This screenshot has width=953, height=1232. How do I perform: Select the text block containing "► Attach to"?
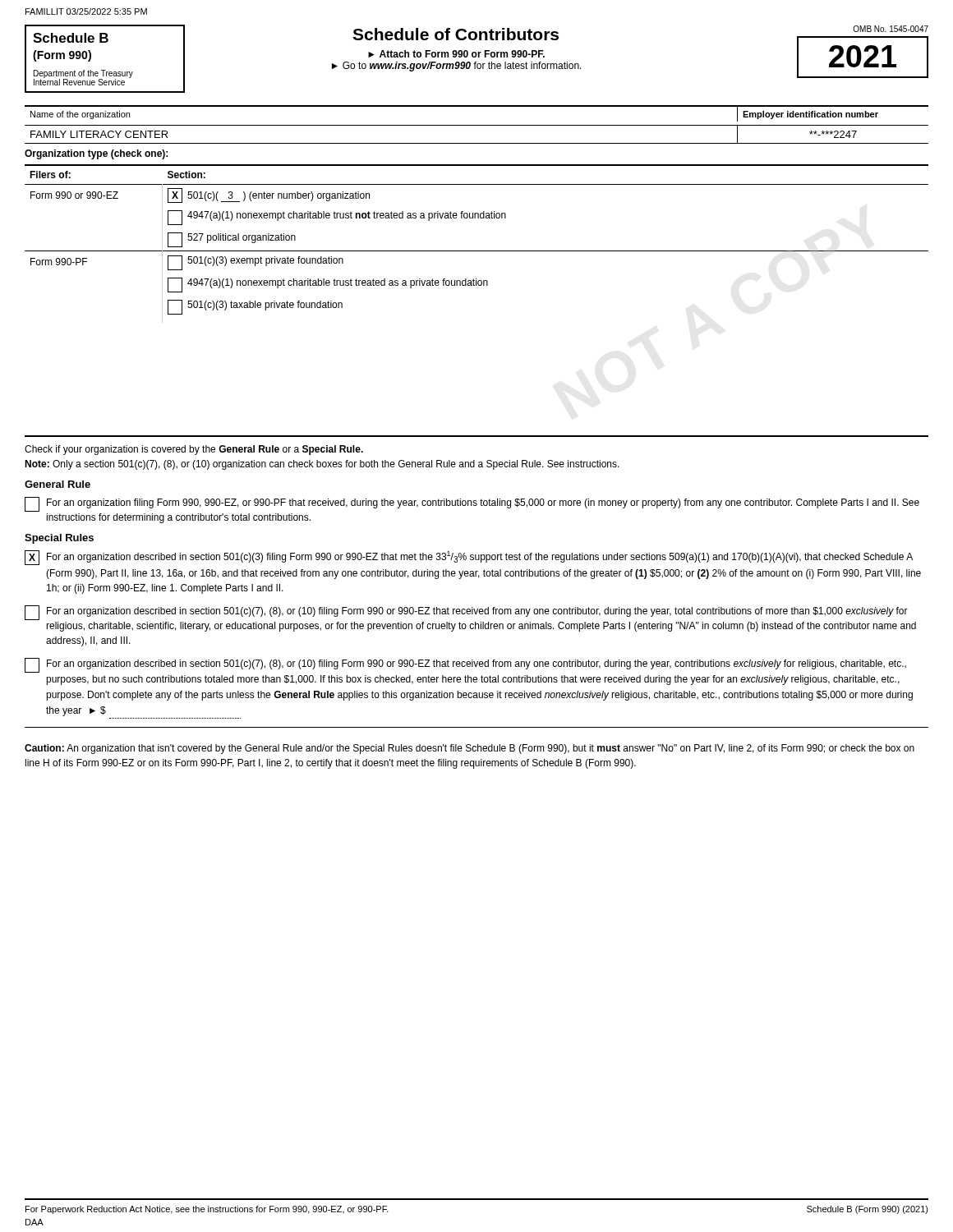[x=456, y=60]
